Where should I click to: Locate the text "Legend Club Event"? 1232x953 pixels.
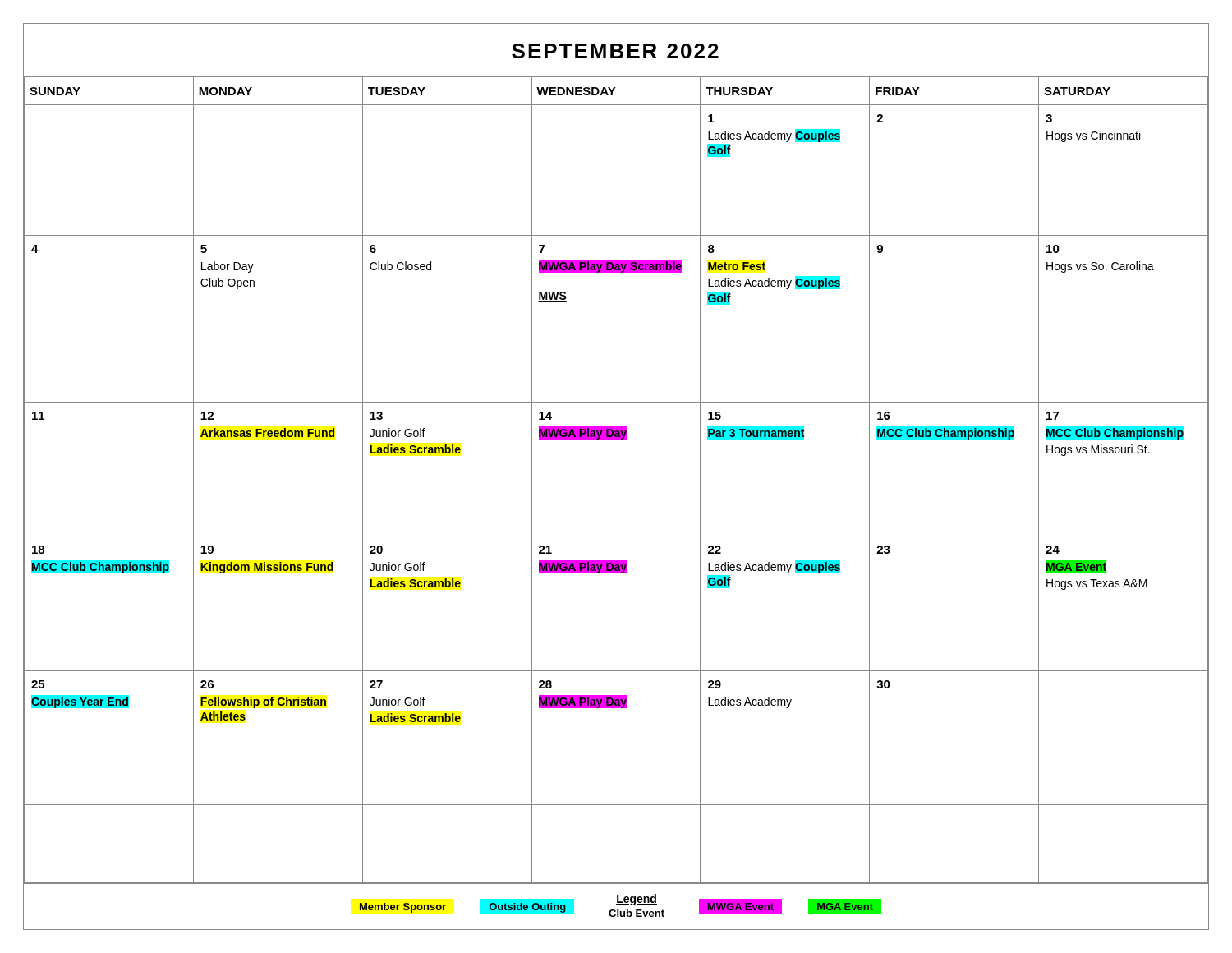pos(637,907)
